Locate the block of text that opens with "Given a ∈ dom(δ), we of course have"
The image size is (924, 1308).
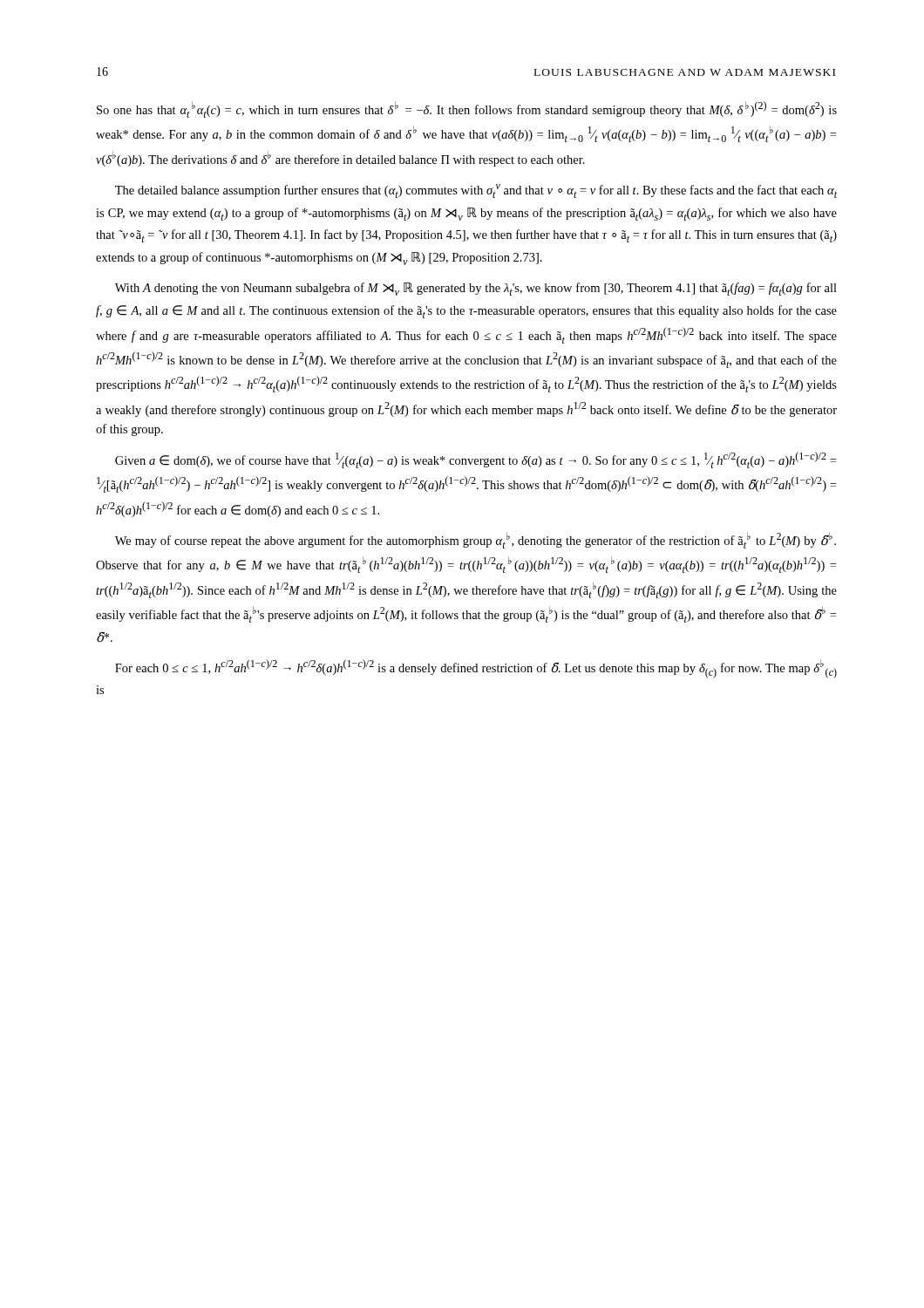466,484
